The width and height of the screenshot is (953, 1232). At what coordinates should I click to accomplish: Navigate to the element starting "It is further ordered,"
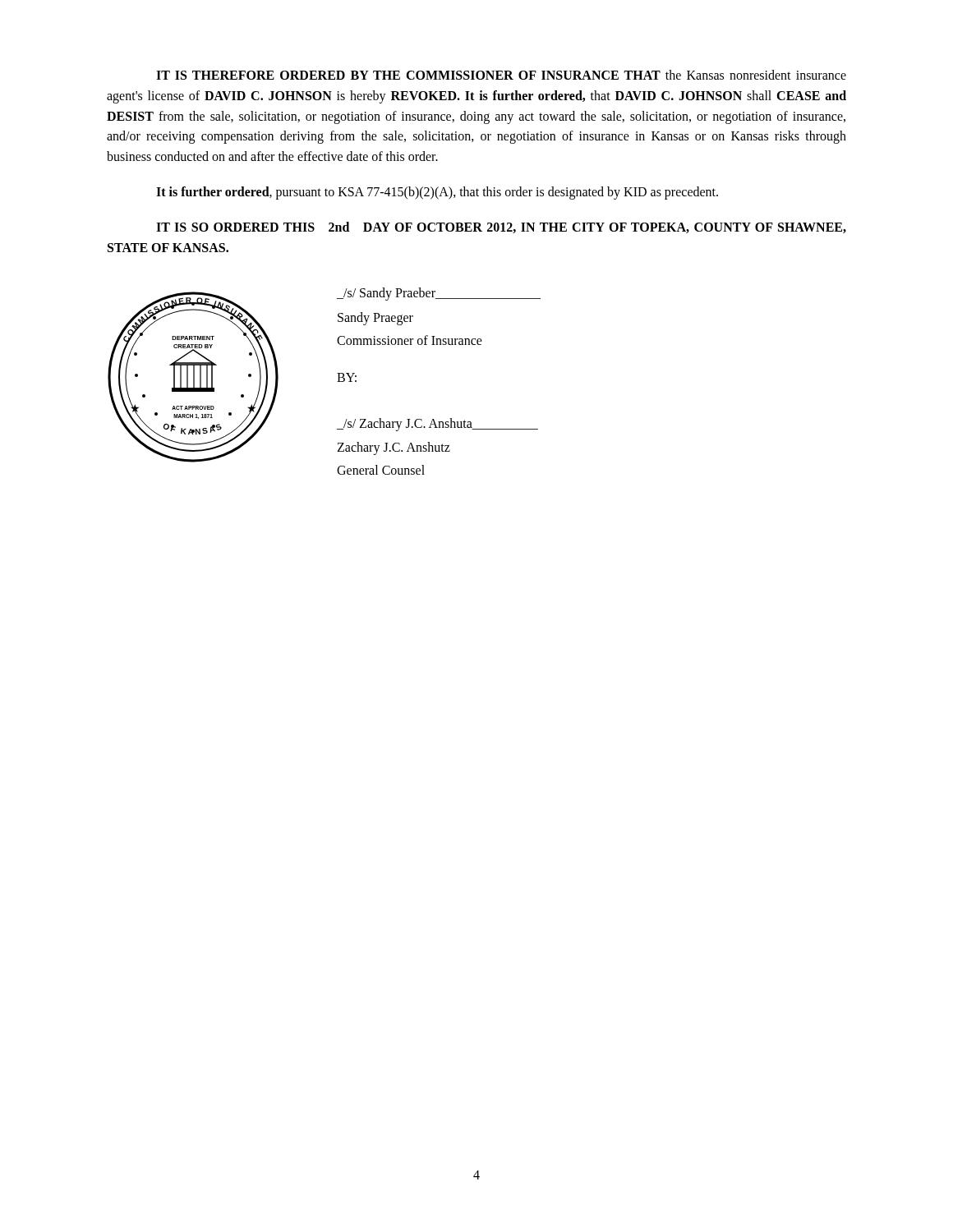click(476, 192)
